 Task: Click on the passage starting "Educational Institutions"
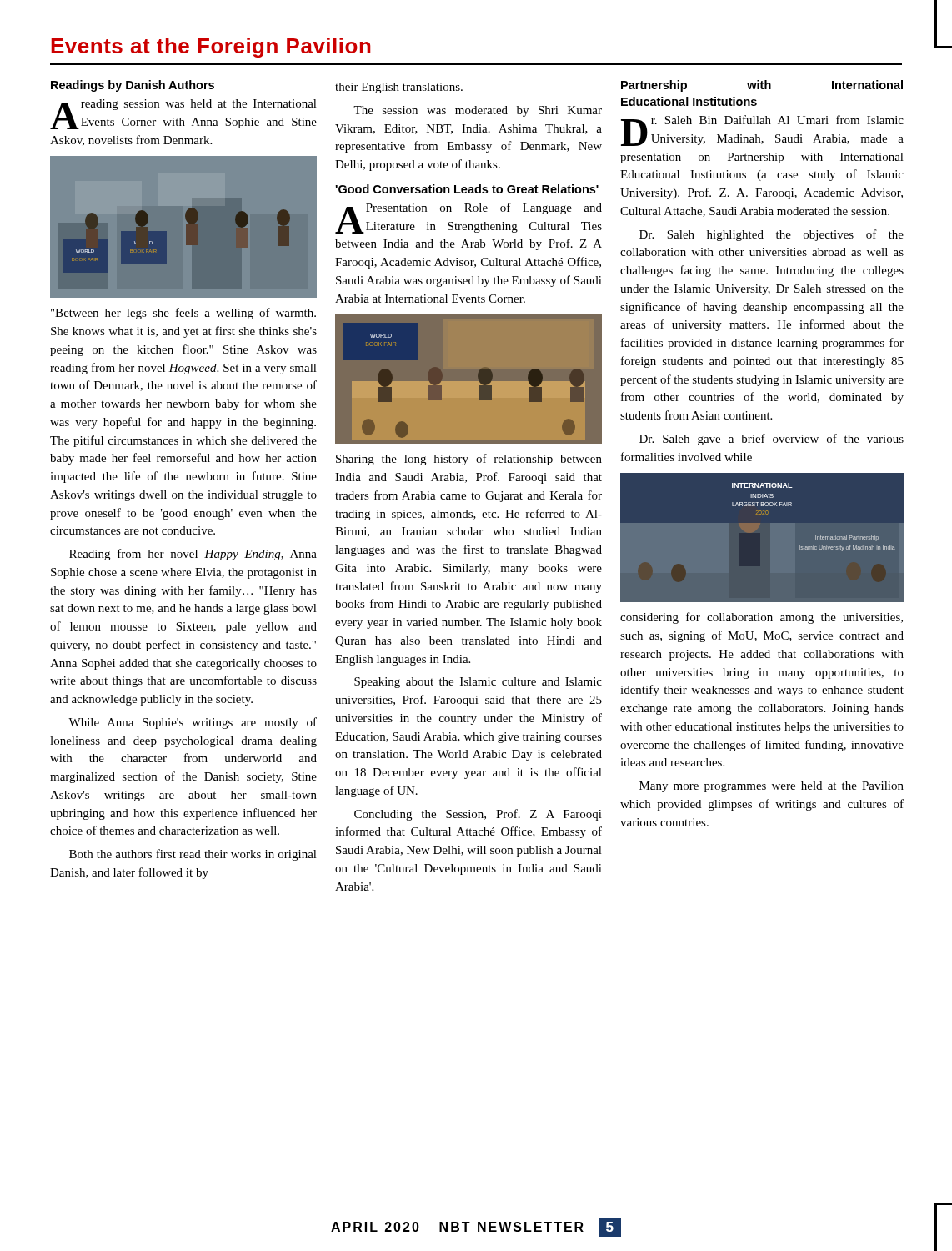(x=689, y=102)
